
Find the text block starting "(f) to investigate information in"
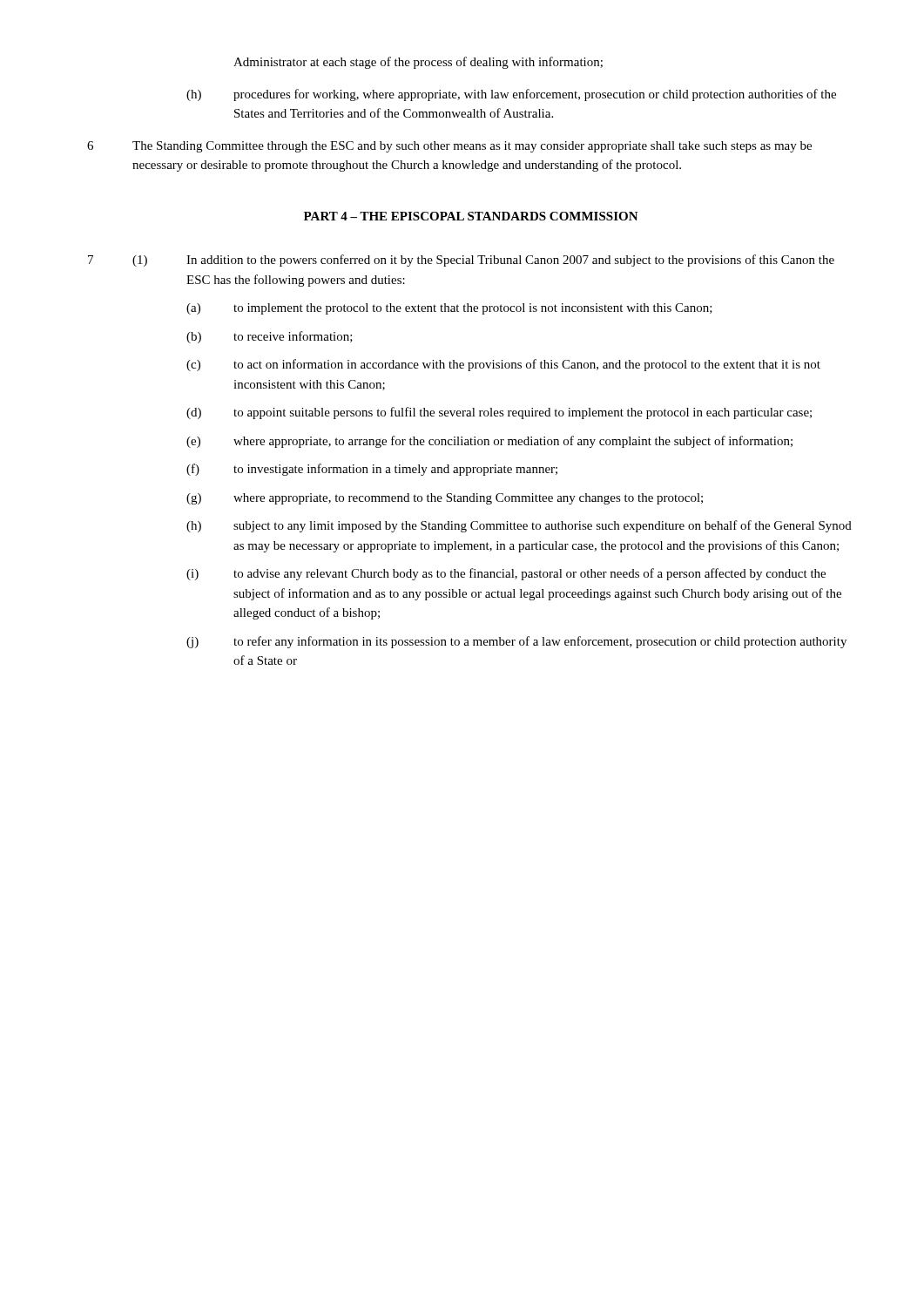pyautogui.click(x=520, y=469)
